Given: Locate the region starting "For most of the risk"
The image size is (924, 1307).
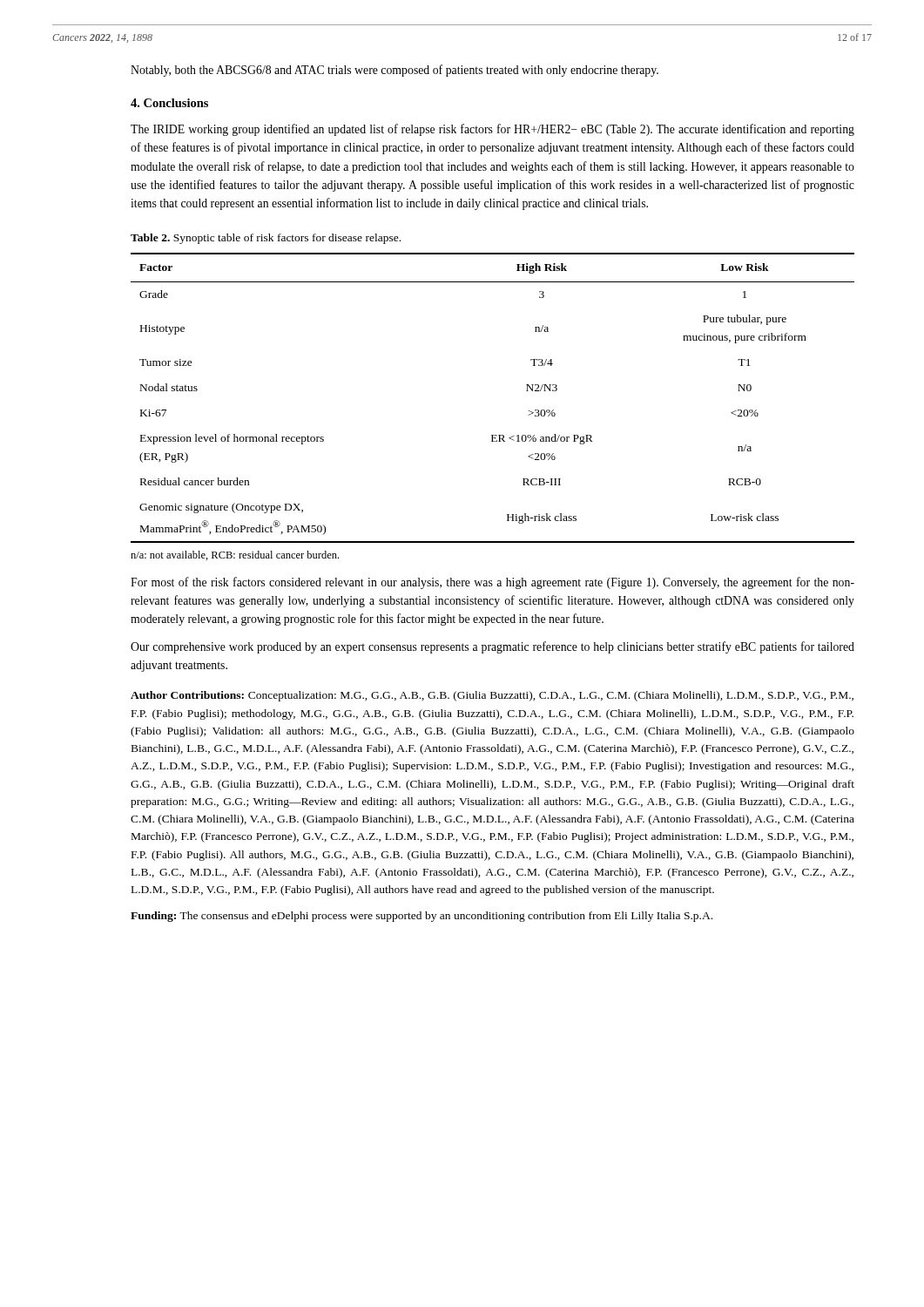Looking at the screenshot, I should pos(492,601).
